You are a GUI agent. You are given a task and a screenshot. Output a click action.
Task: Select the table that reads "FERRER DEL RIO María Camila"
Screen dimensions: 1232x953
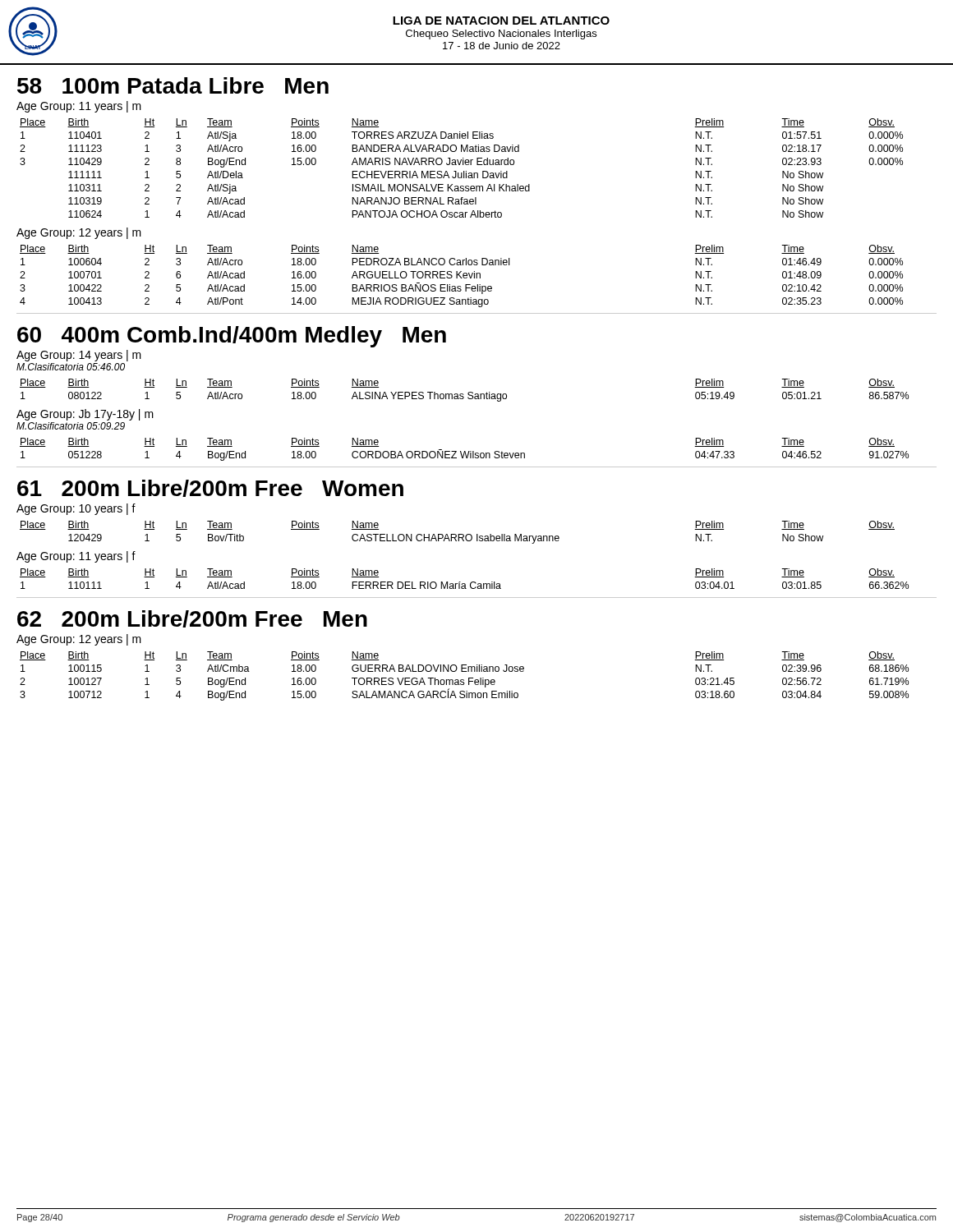point(476,579)
